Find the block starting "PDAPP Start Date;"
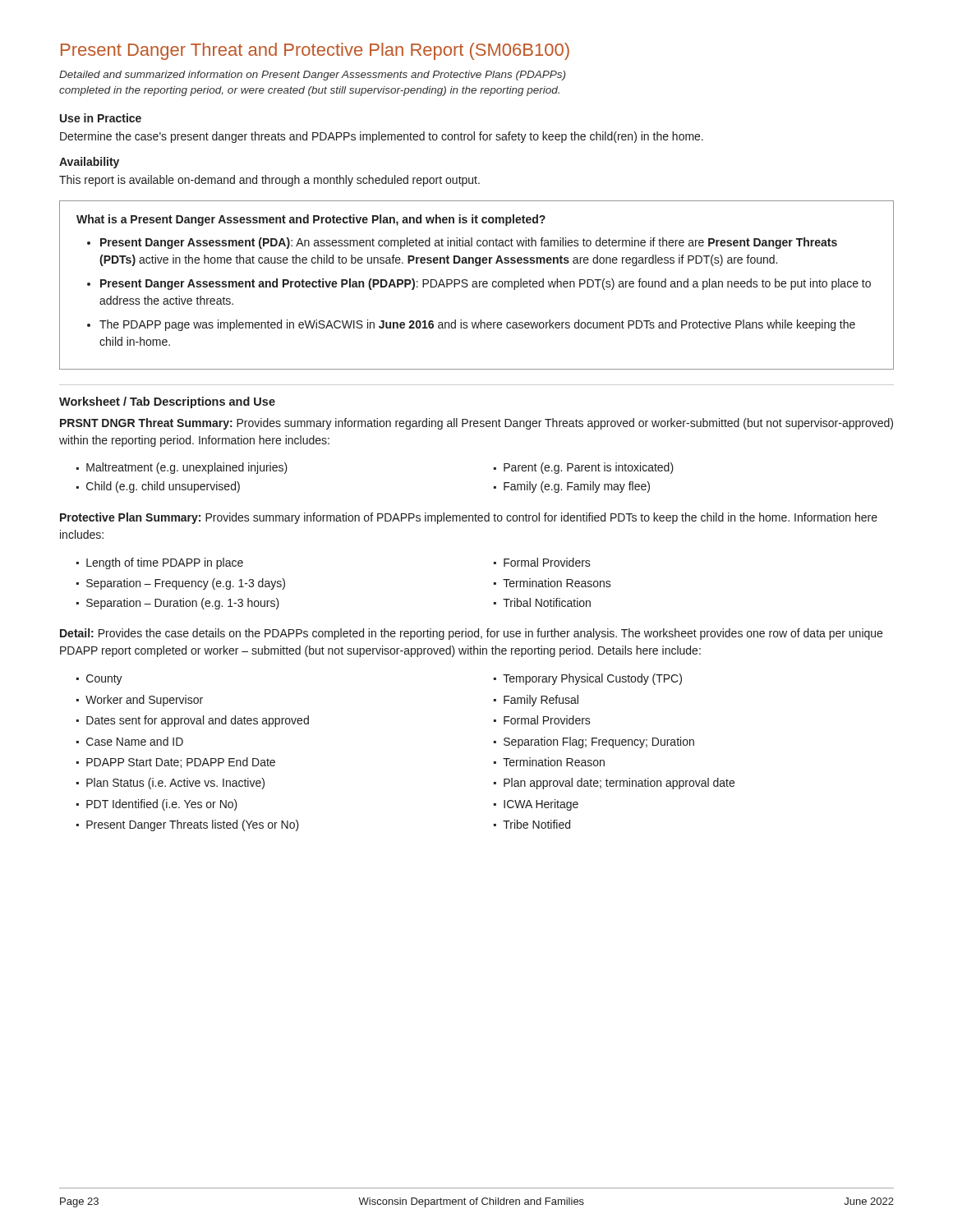The image size is (953, 1232). pyautogui.click(x=181, y=762)
